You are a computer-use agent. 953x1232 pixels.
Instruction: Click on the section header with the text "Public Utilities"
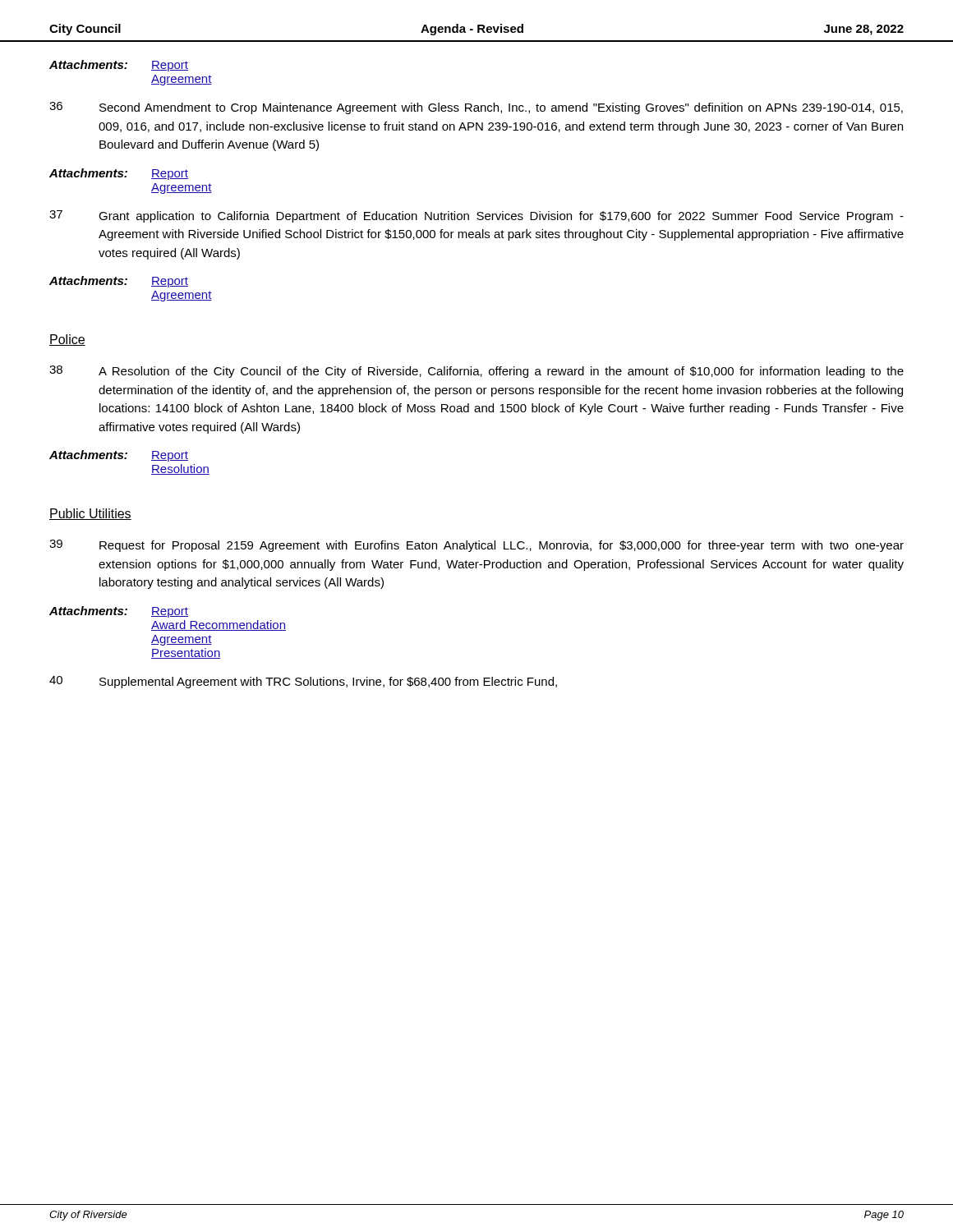[90, 514]
